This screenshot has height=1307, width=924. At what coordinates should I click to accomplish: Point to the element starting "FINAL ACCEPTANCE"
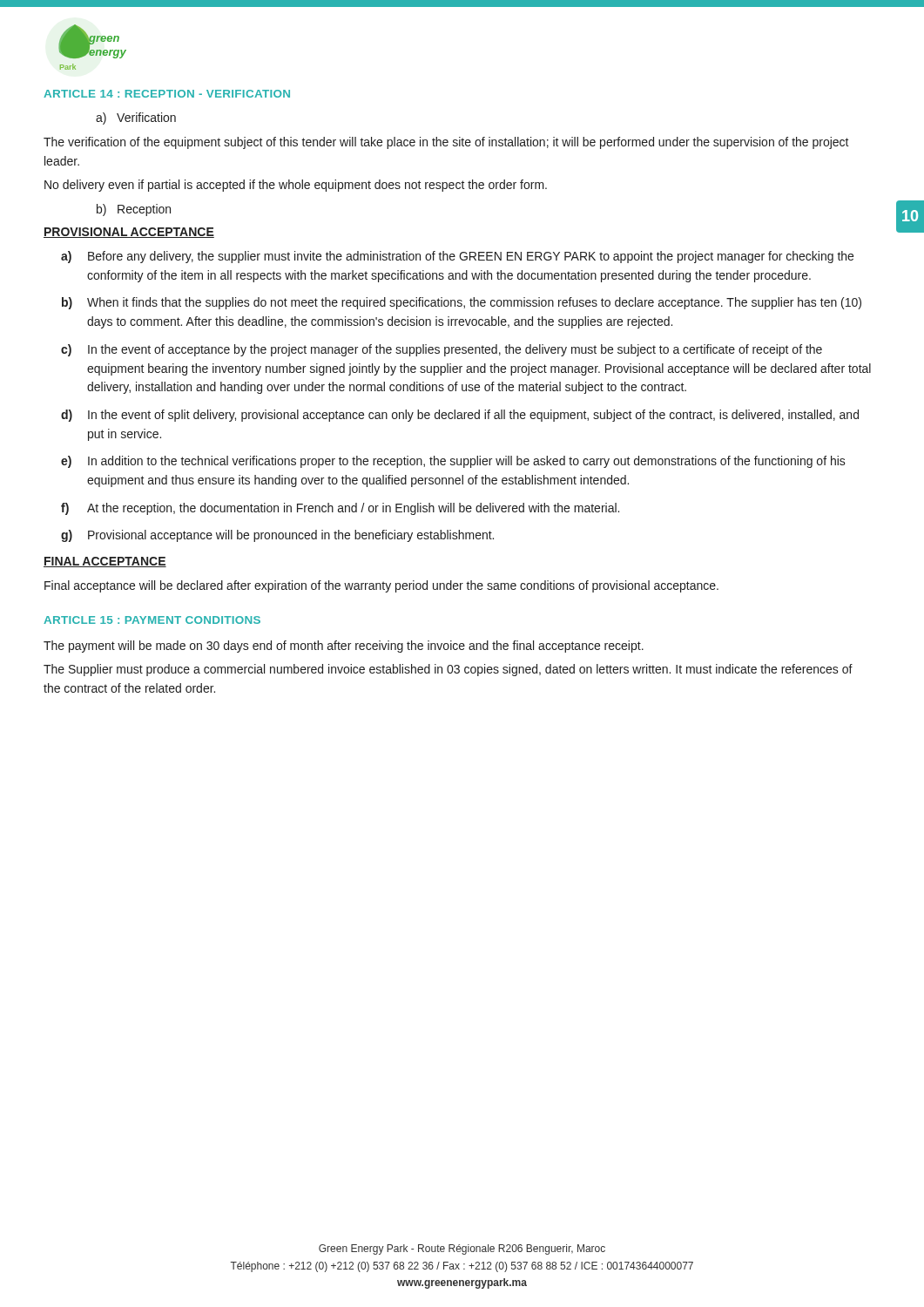[x=105, y=561]
